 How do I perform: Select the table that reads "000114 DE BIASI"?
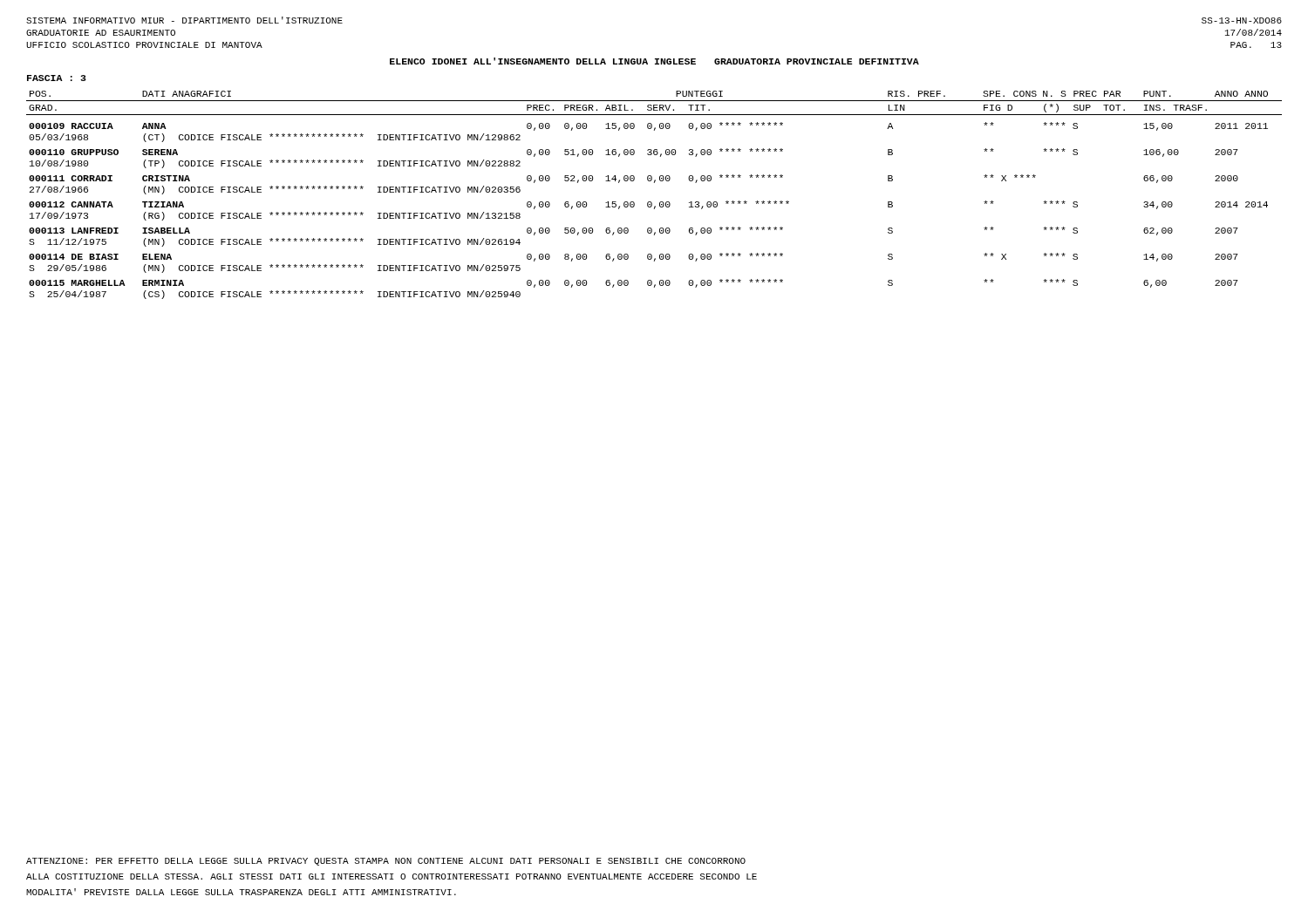pos(654,193)
